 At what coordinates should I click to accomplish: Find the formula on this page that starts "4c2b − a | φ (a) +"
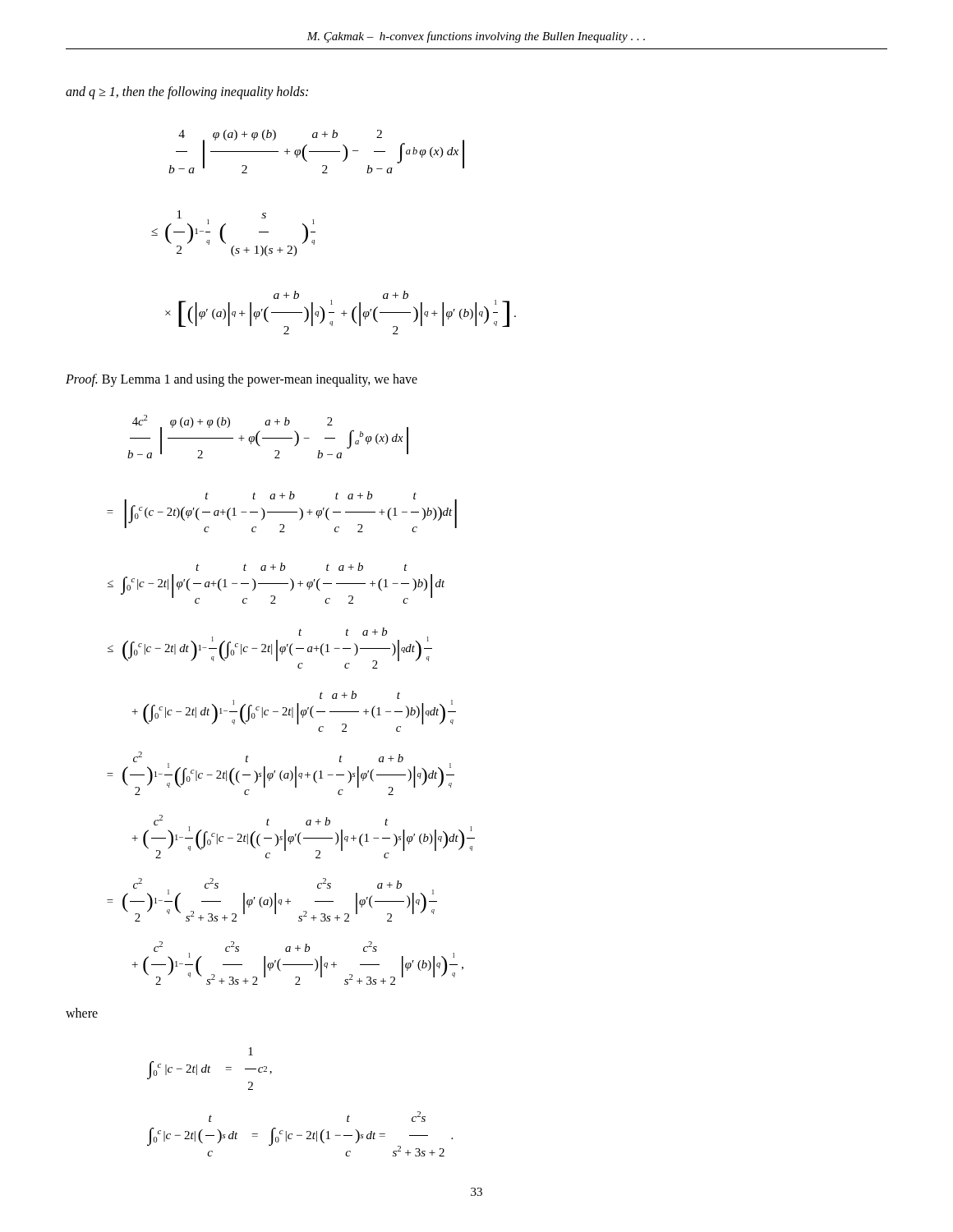point(268,437)
